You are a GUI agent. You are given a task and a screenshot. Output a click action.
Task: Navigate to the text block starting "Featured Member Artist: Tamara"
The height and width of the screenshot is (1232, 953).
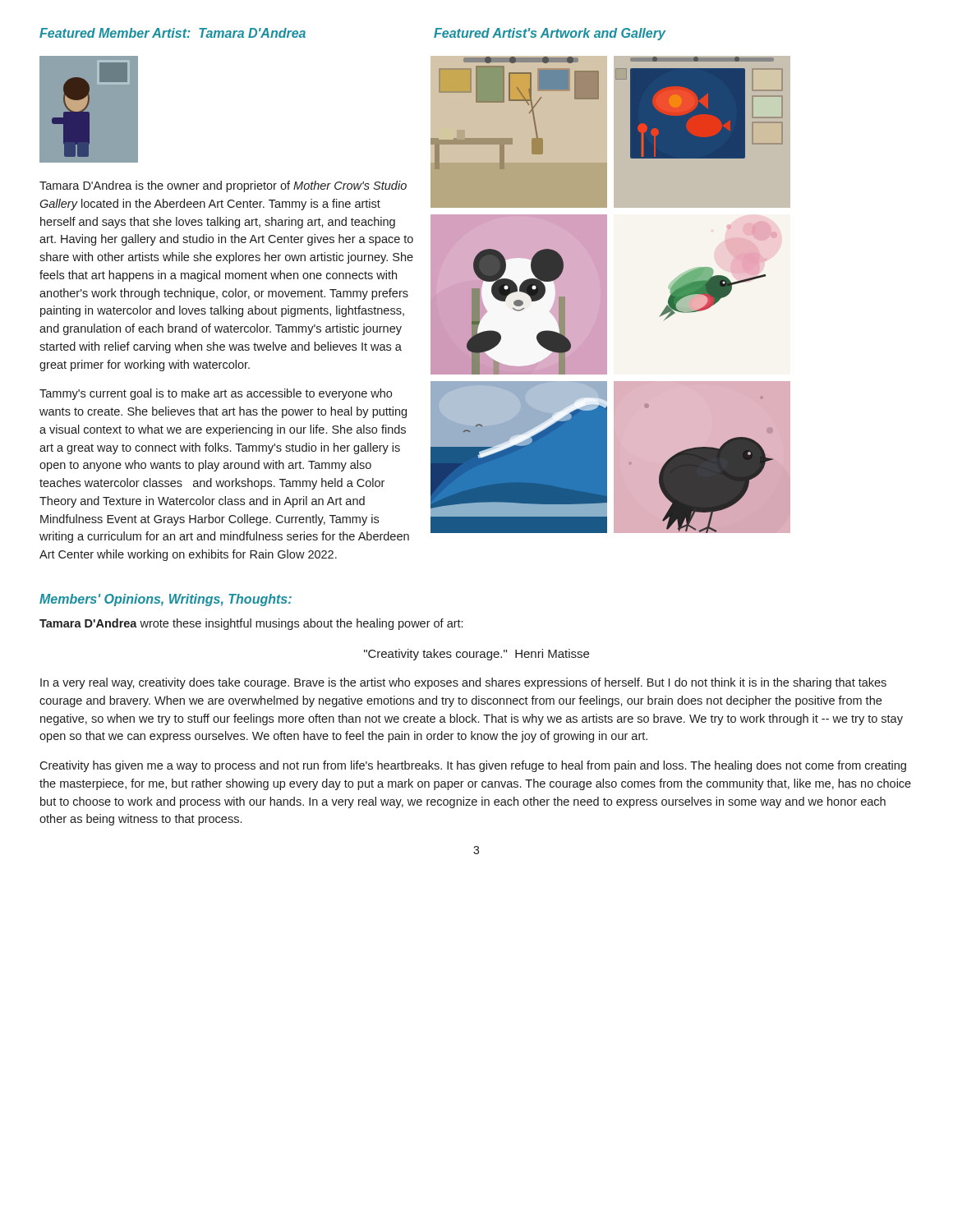173,33
